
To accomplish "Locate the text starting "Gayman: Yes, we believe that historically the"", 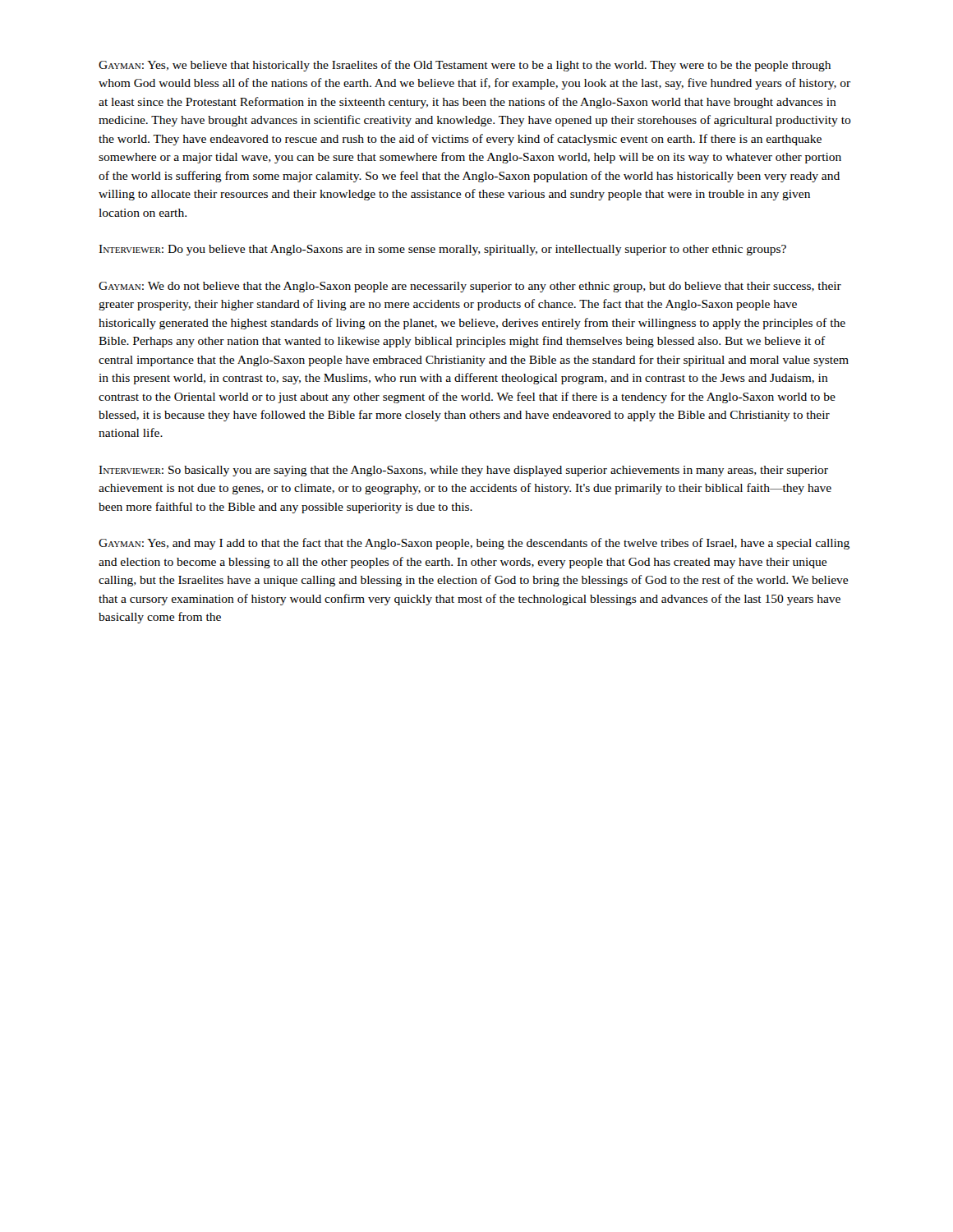I will point(475,138).
